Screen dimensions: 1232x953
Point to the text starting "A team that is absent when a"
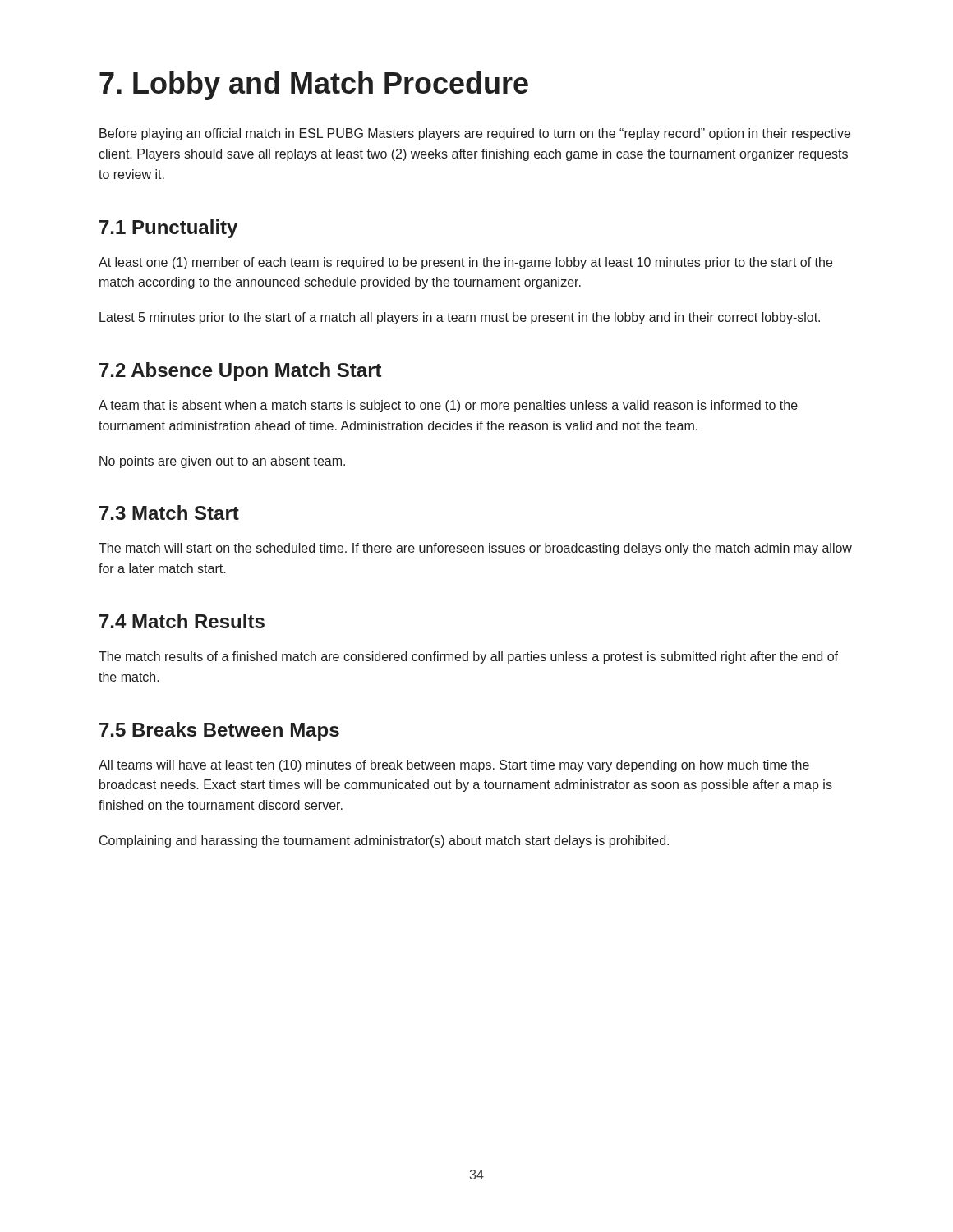point(476,416)
